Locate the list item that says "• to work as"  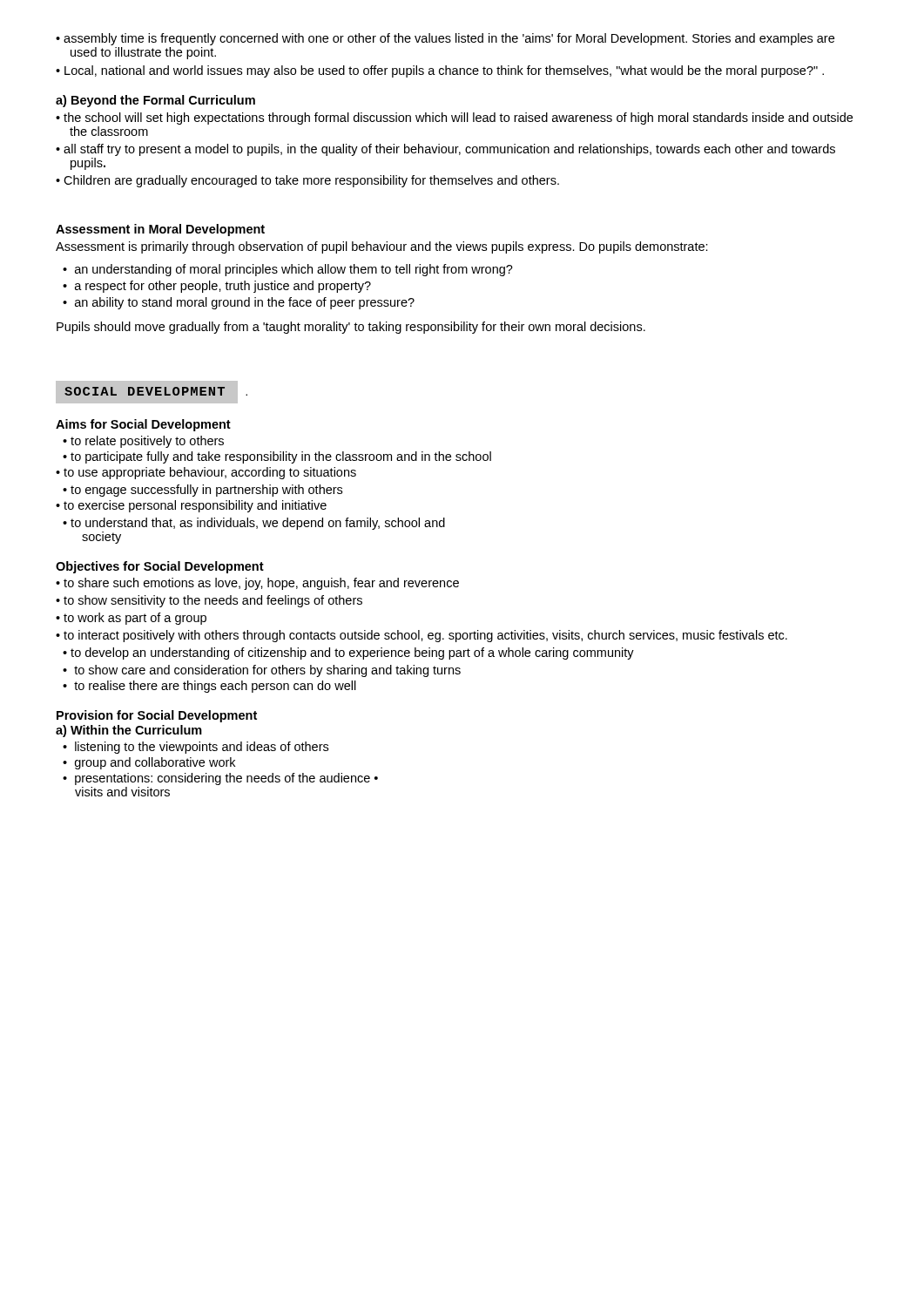[x=131, y=619]
